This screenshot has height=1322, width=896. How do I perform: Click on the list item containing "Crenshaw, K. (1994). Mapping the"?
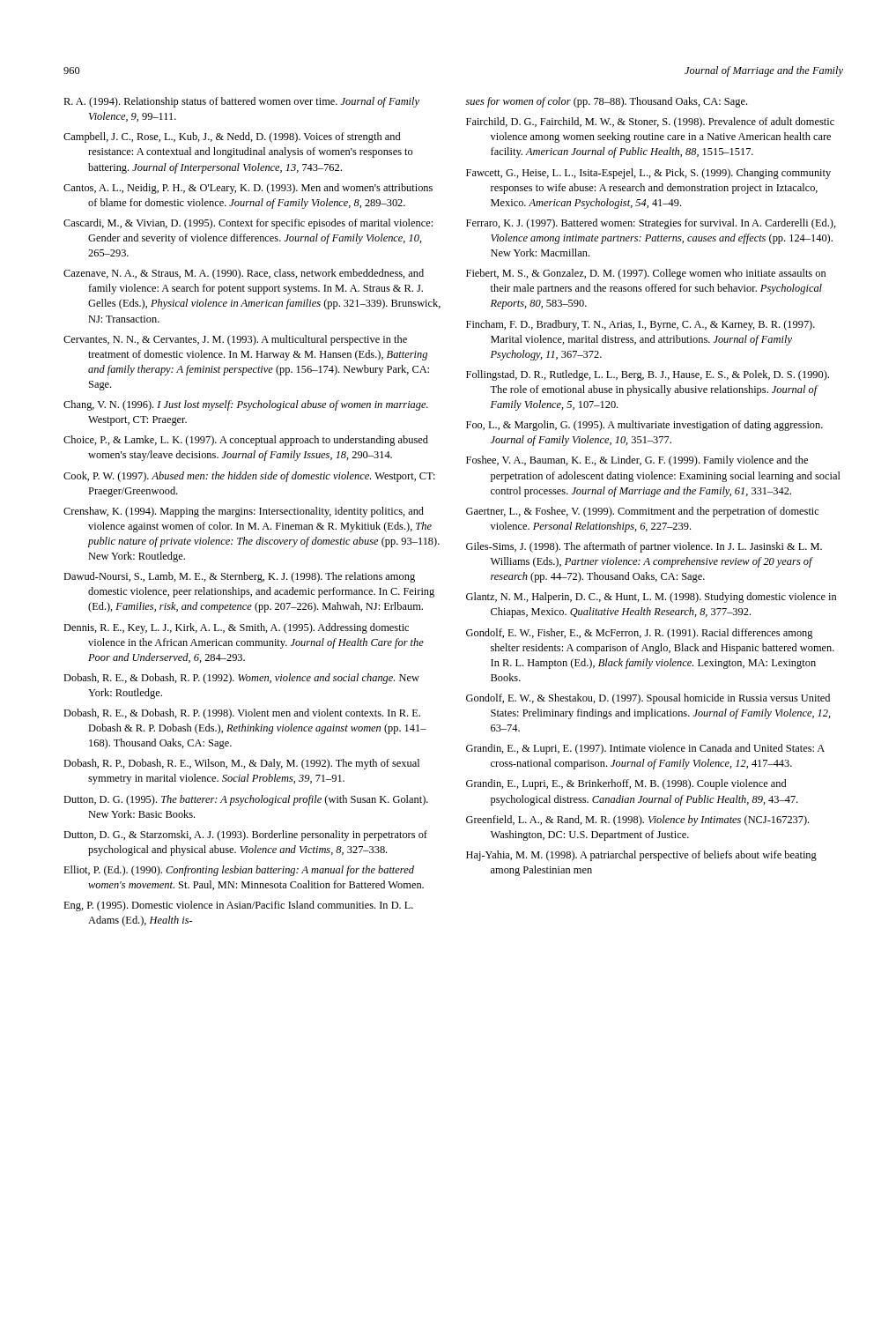[252, 534]
